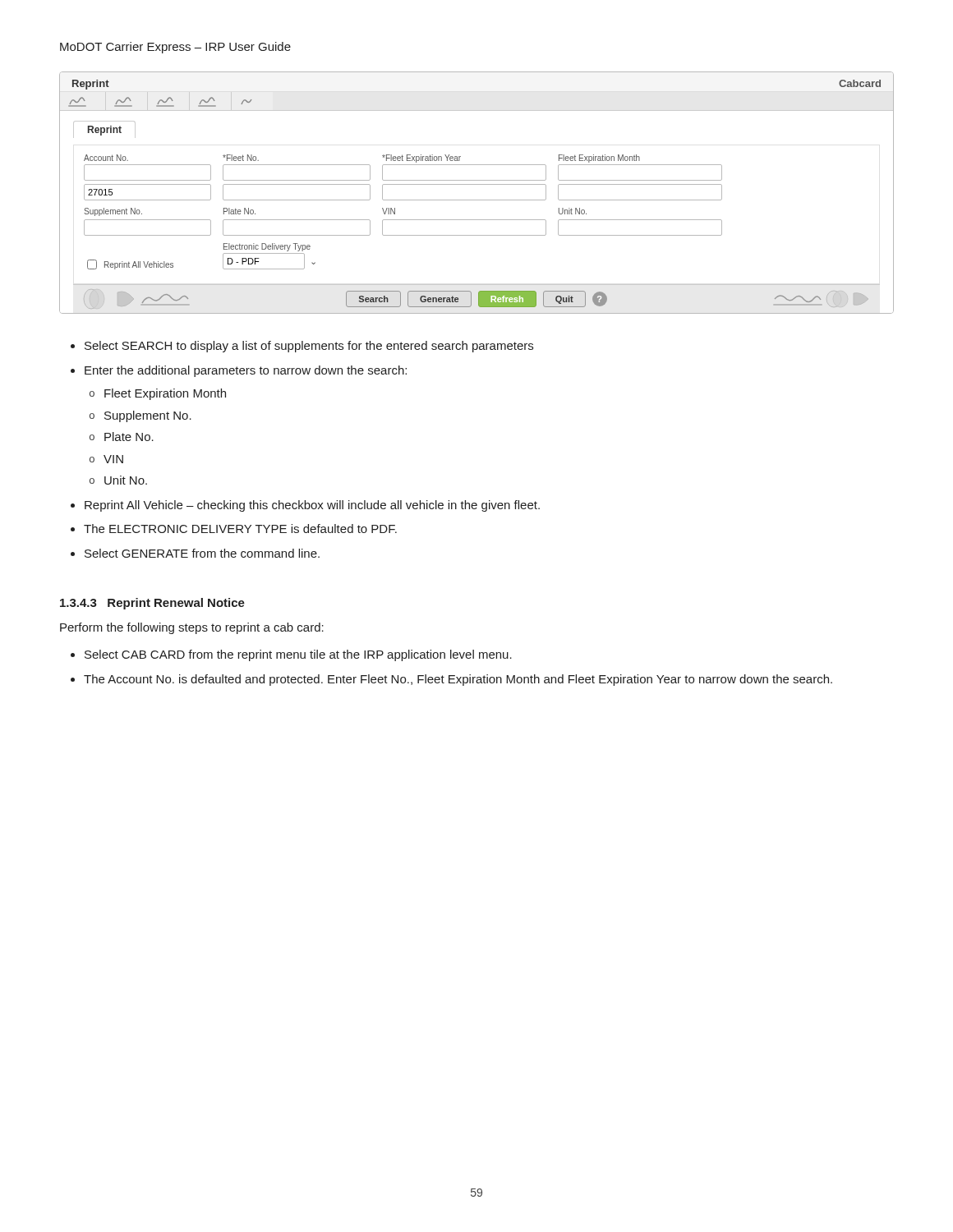Select the screenshot
The image size is (953, 1232).
pyautogui.click(x=476, y=193)
